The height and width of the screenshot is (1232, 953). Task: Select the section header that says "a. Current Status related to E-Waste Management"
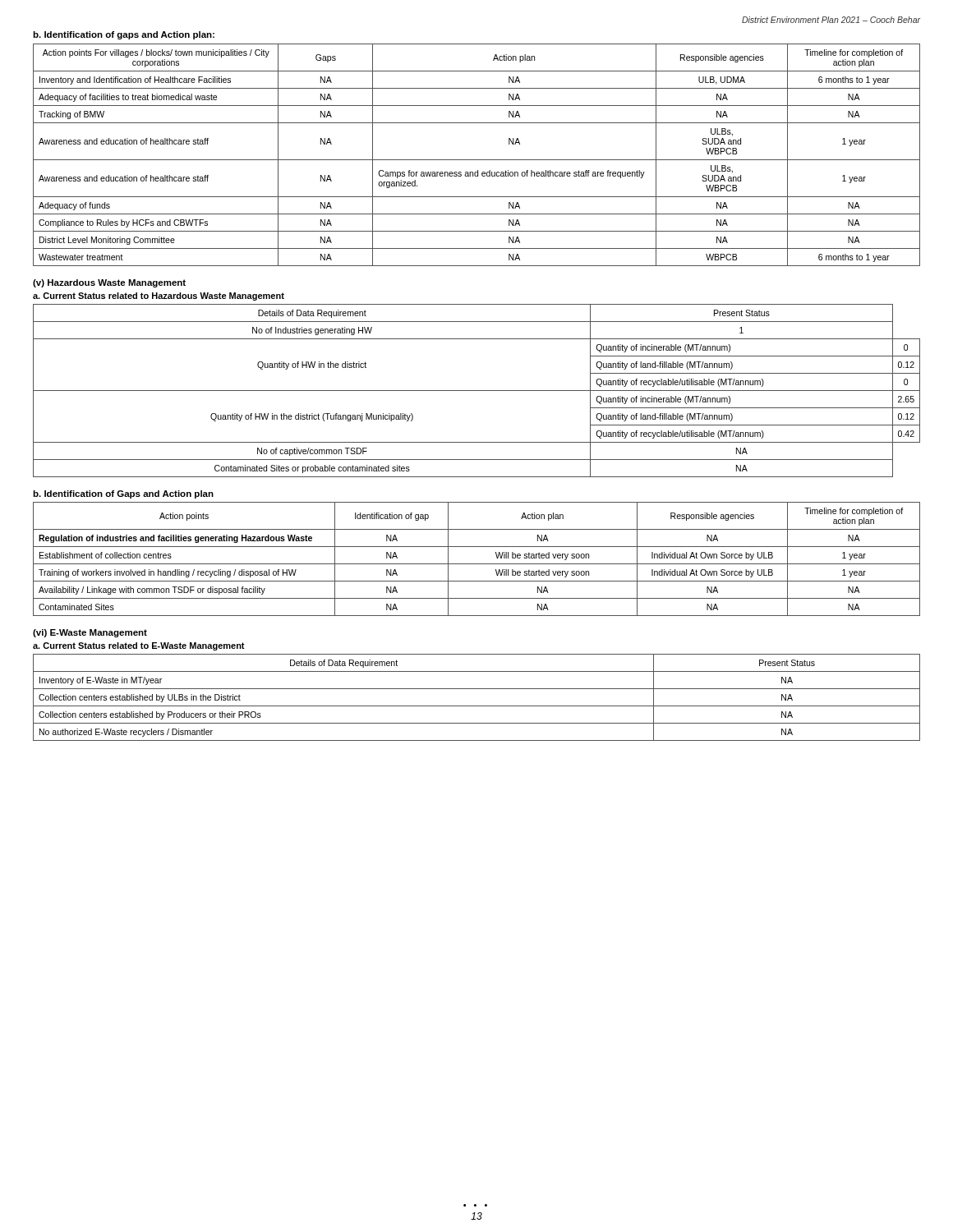[x=139, y=646]
